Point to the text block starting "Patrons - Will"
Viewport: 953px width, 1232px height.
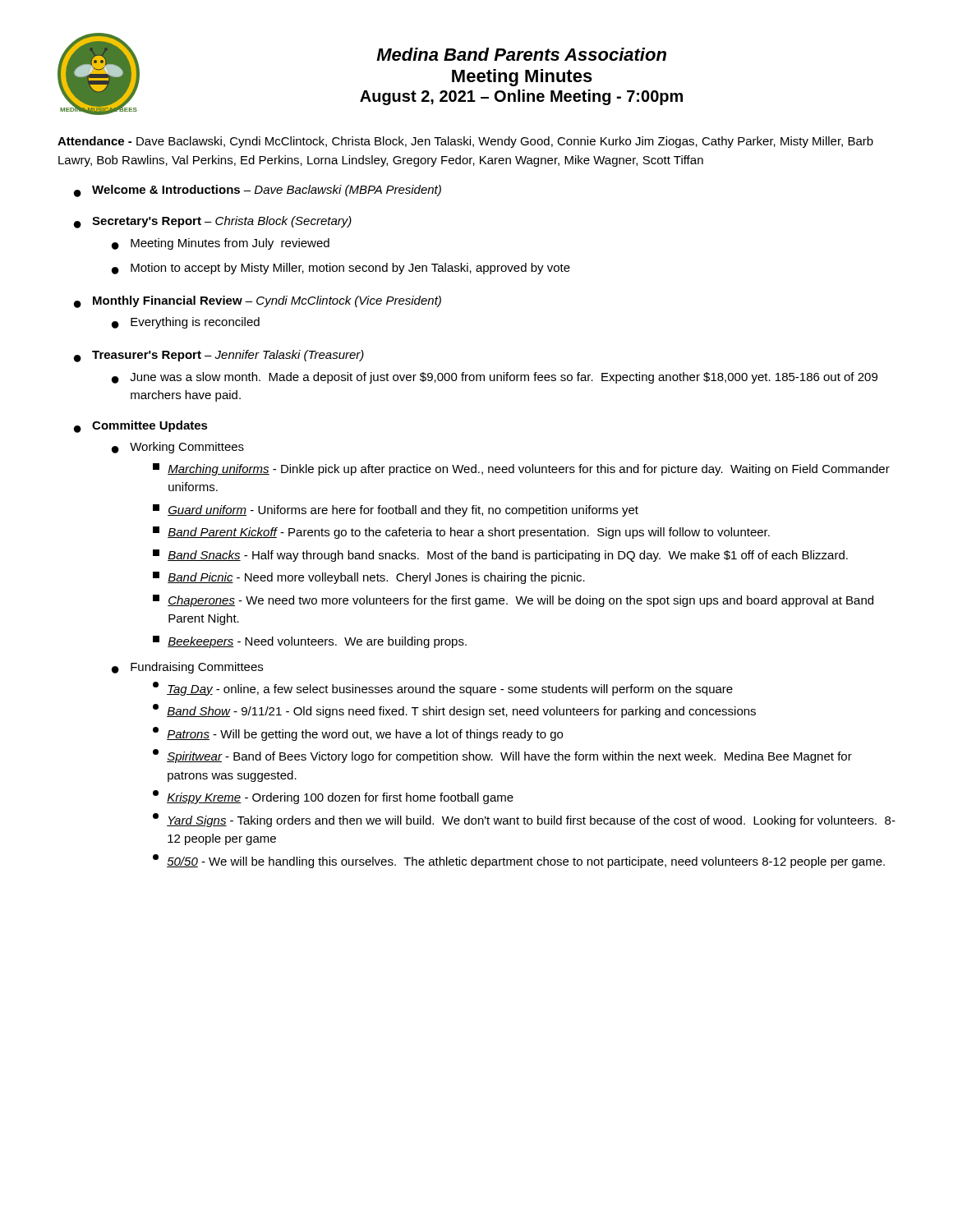(524, 734)
